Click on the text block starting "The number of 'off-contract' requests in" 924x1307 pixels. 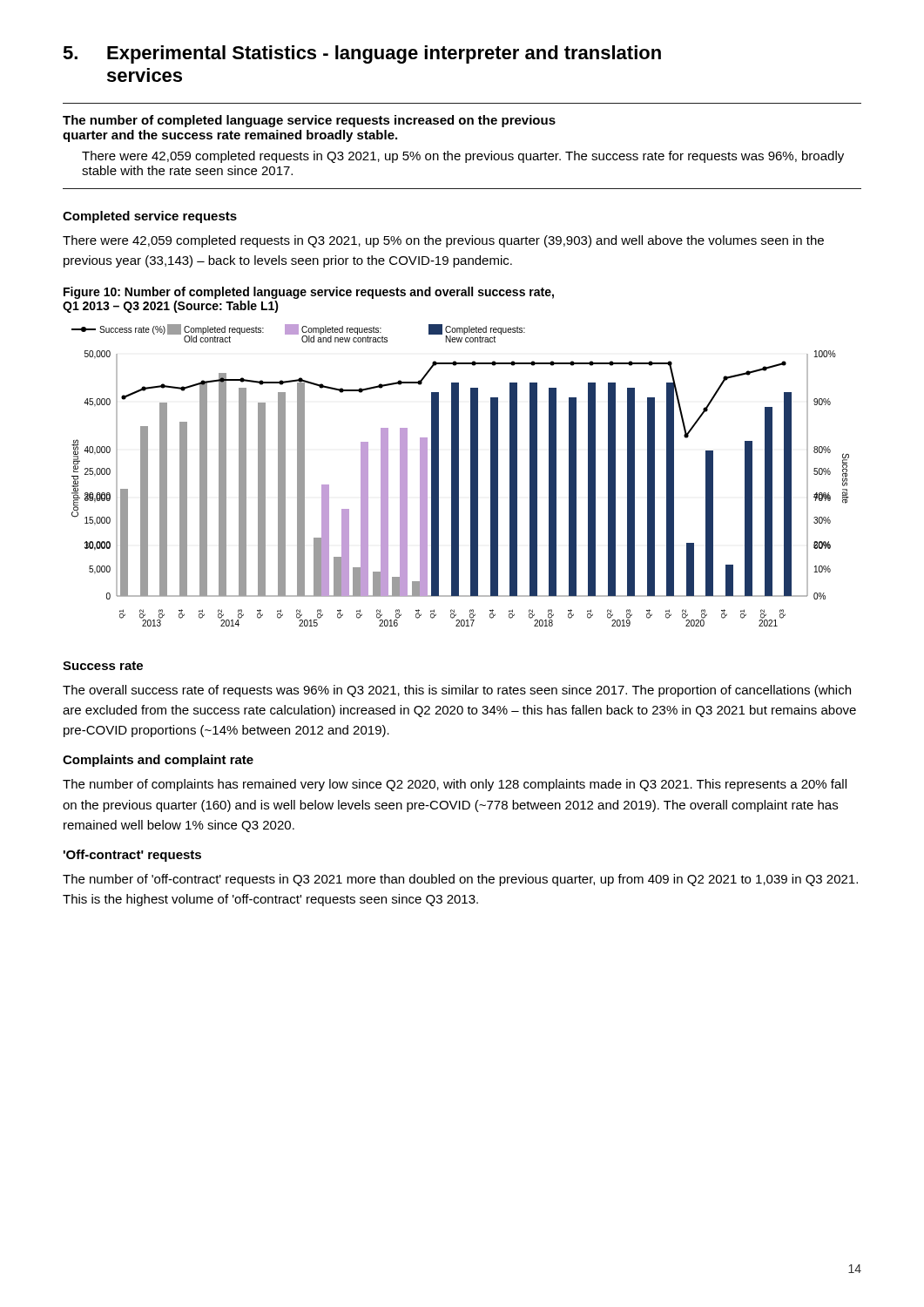(461, 889)
